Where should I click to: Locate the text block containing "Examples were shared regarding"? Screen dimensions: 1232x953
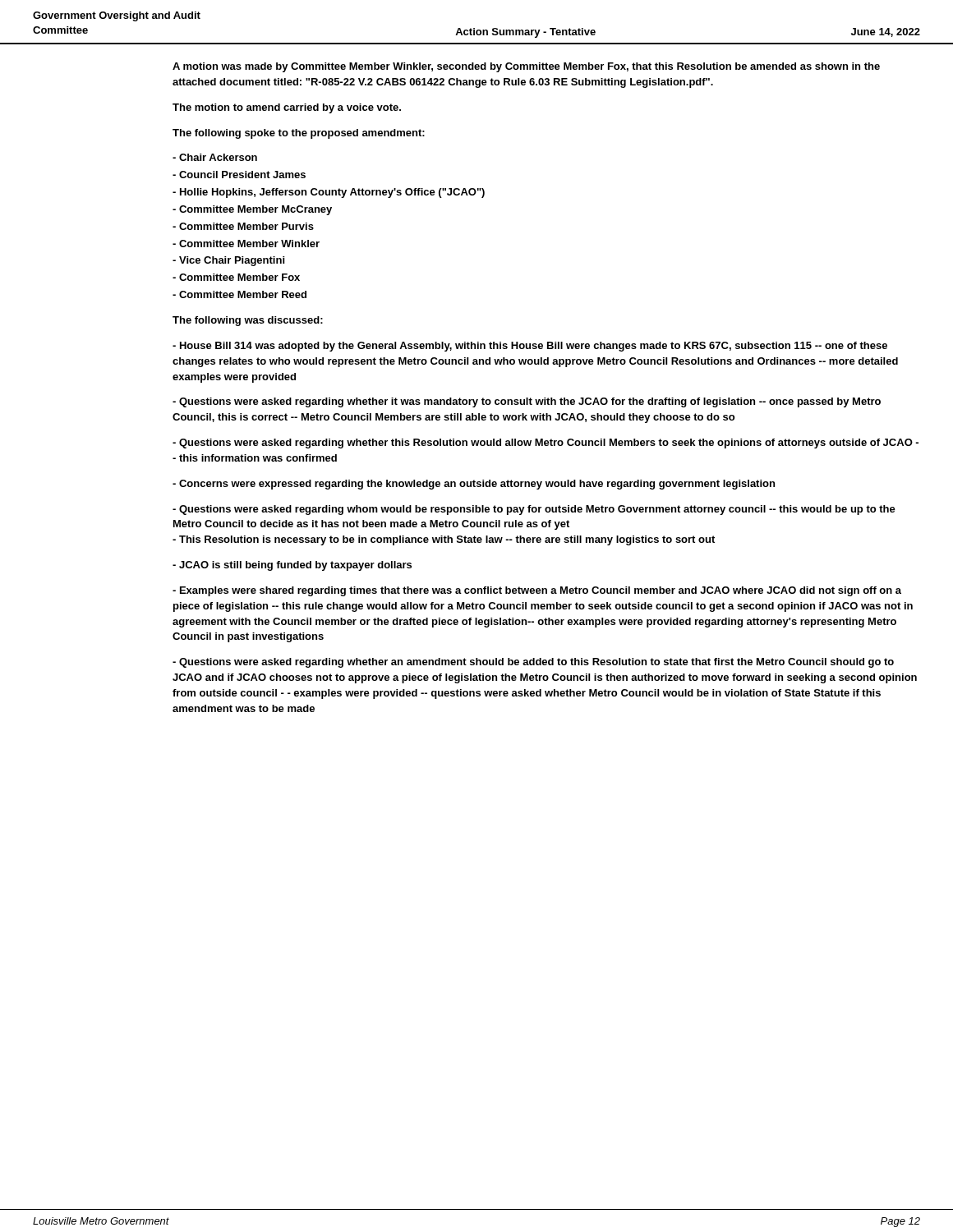click(543, 613)
